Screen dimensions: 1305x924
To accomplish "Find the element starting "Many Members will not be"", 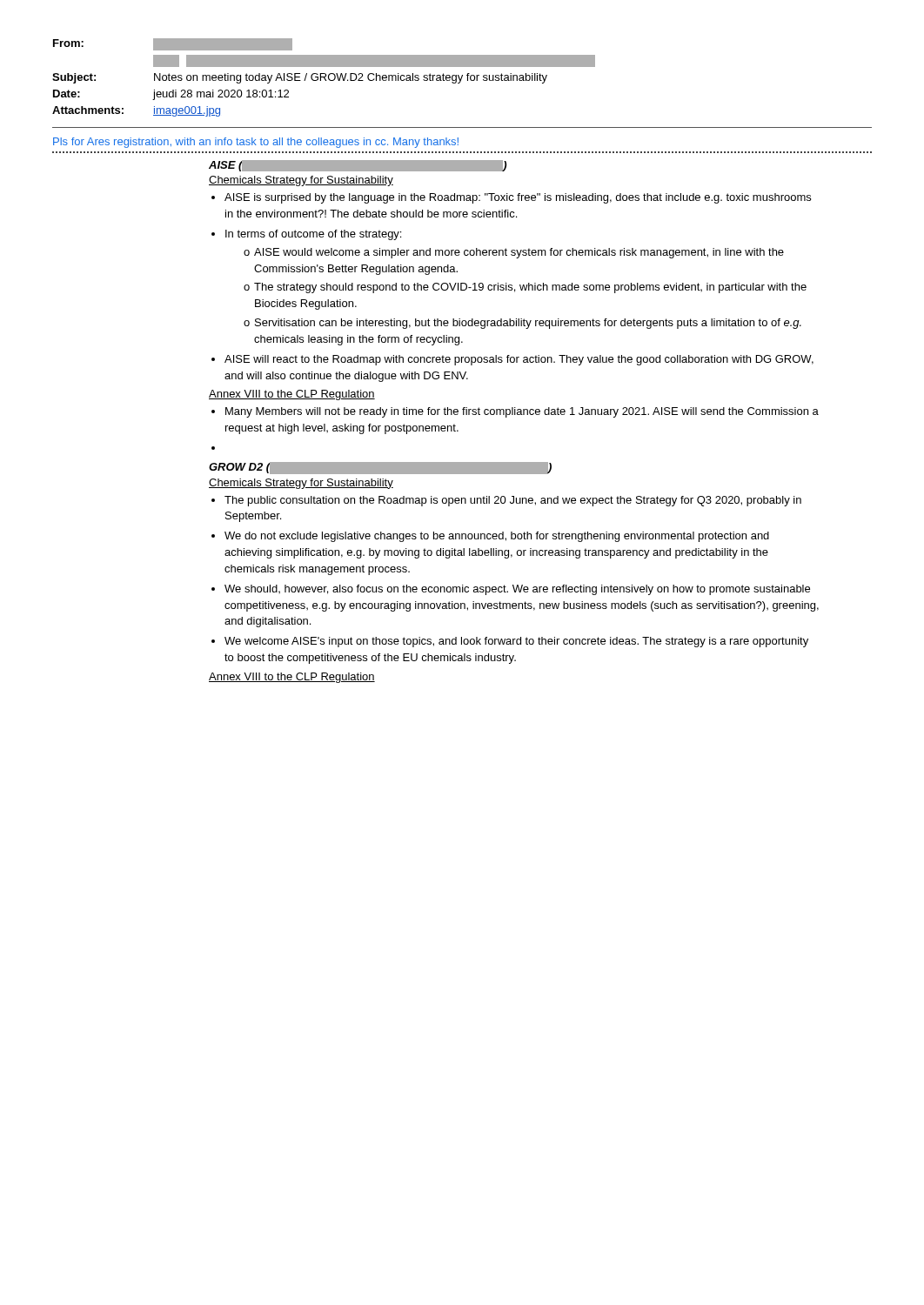I will click(x=522, y=420).
